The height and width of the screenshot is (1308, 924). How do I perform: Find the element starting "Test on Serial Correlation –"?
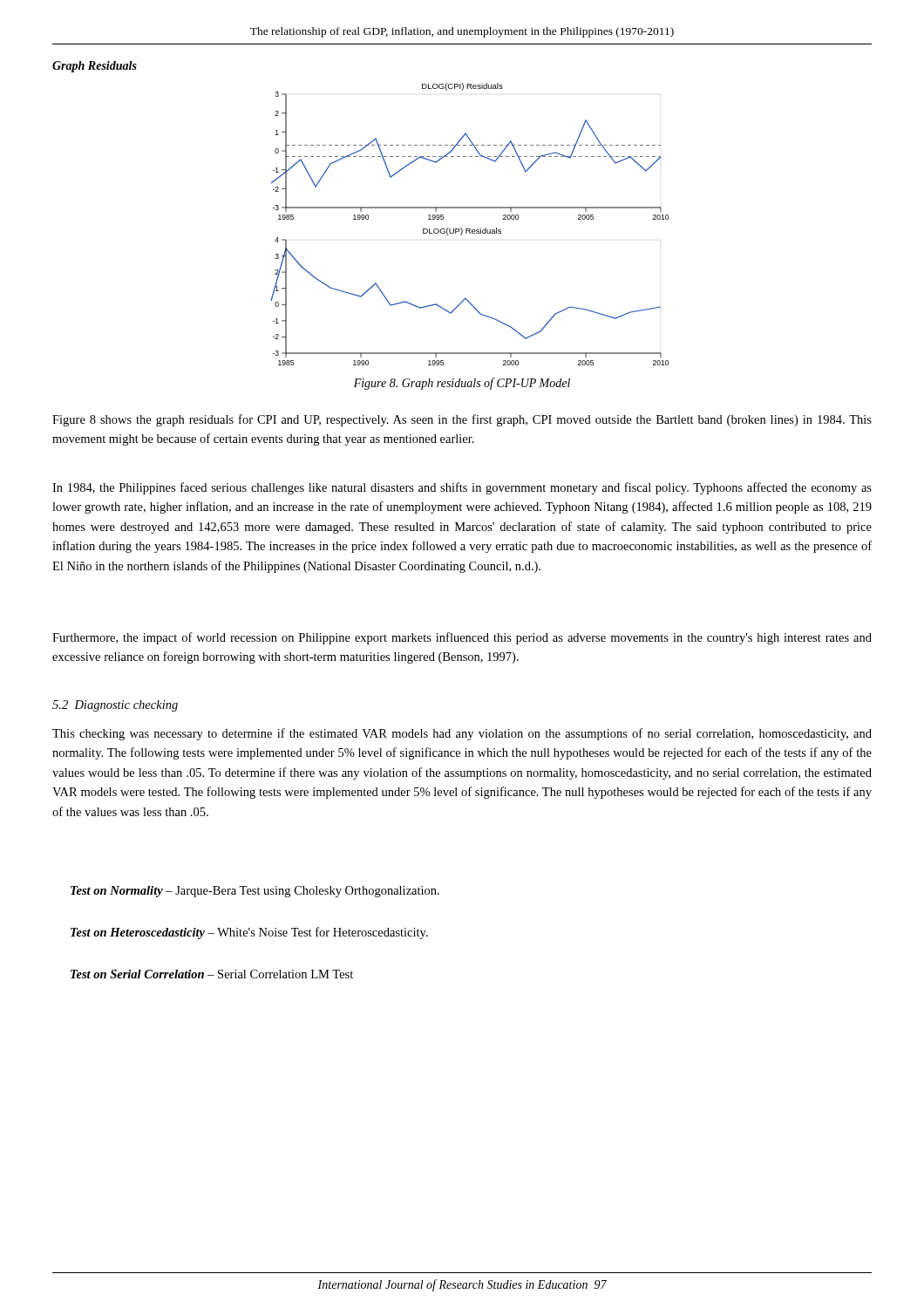(212, 974)
